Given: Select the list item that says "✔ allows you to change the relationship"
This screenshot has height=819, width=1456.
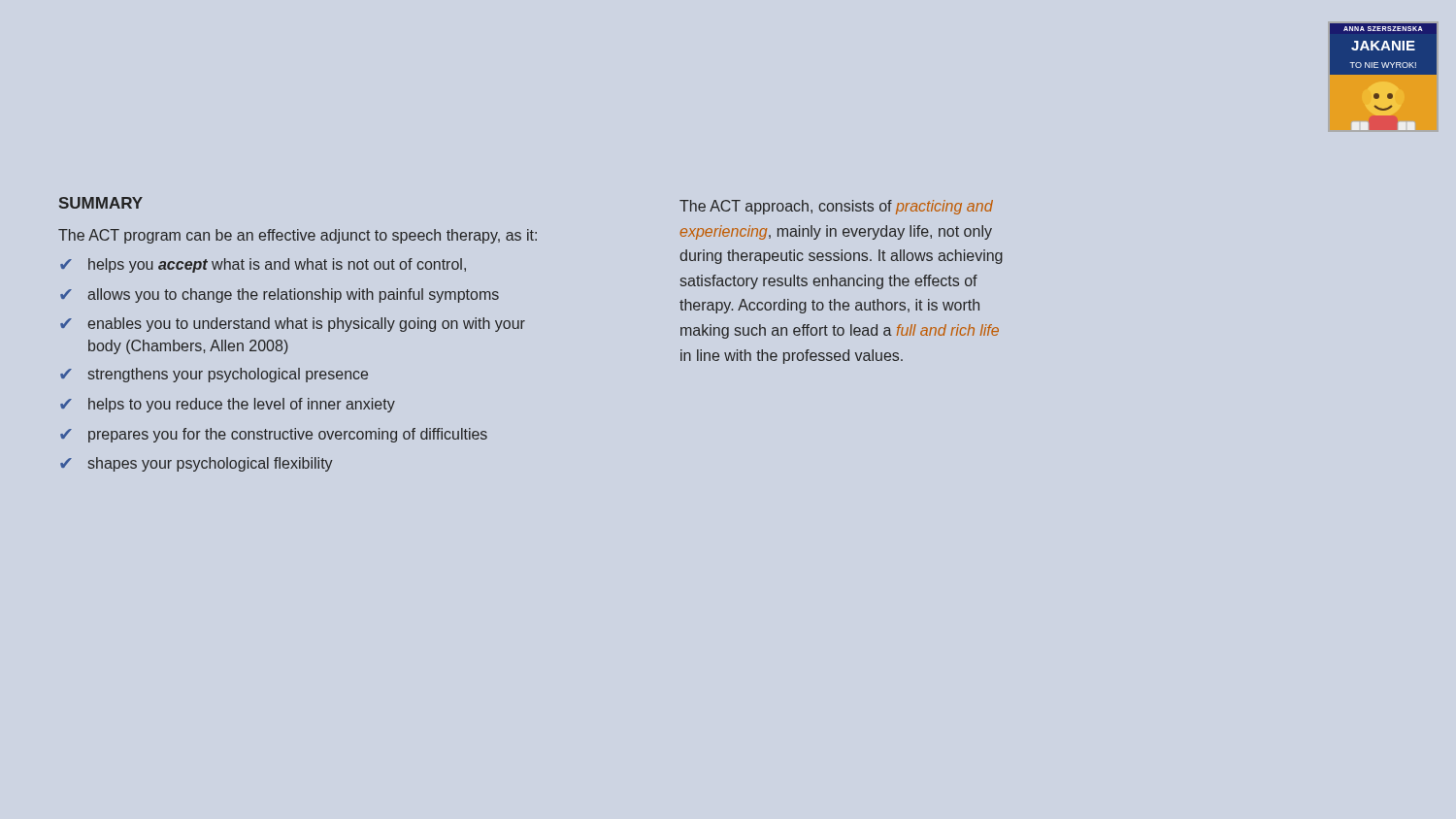Looking at the screenshot, I should (279, 296).
